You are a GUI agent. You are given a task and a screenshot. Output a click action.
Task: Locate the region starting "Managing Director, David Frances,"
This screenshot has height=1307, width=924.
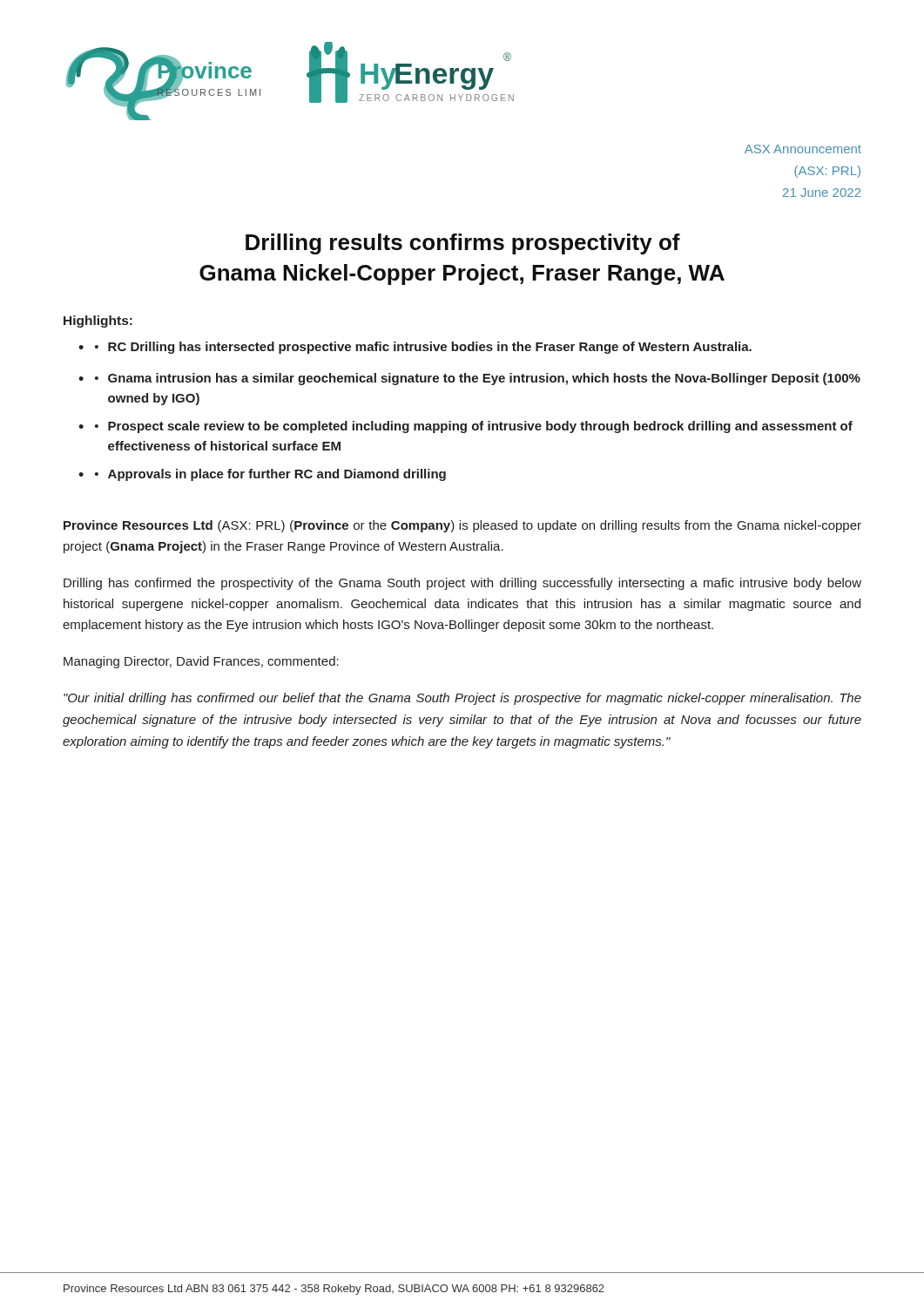[201, 661]
